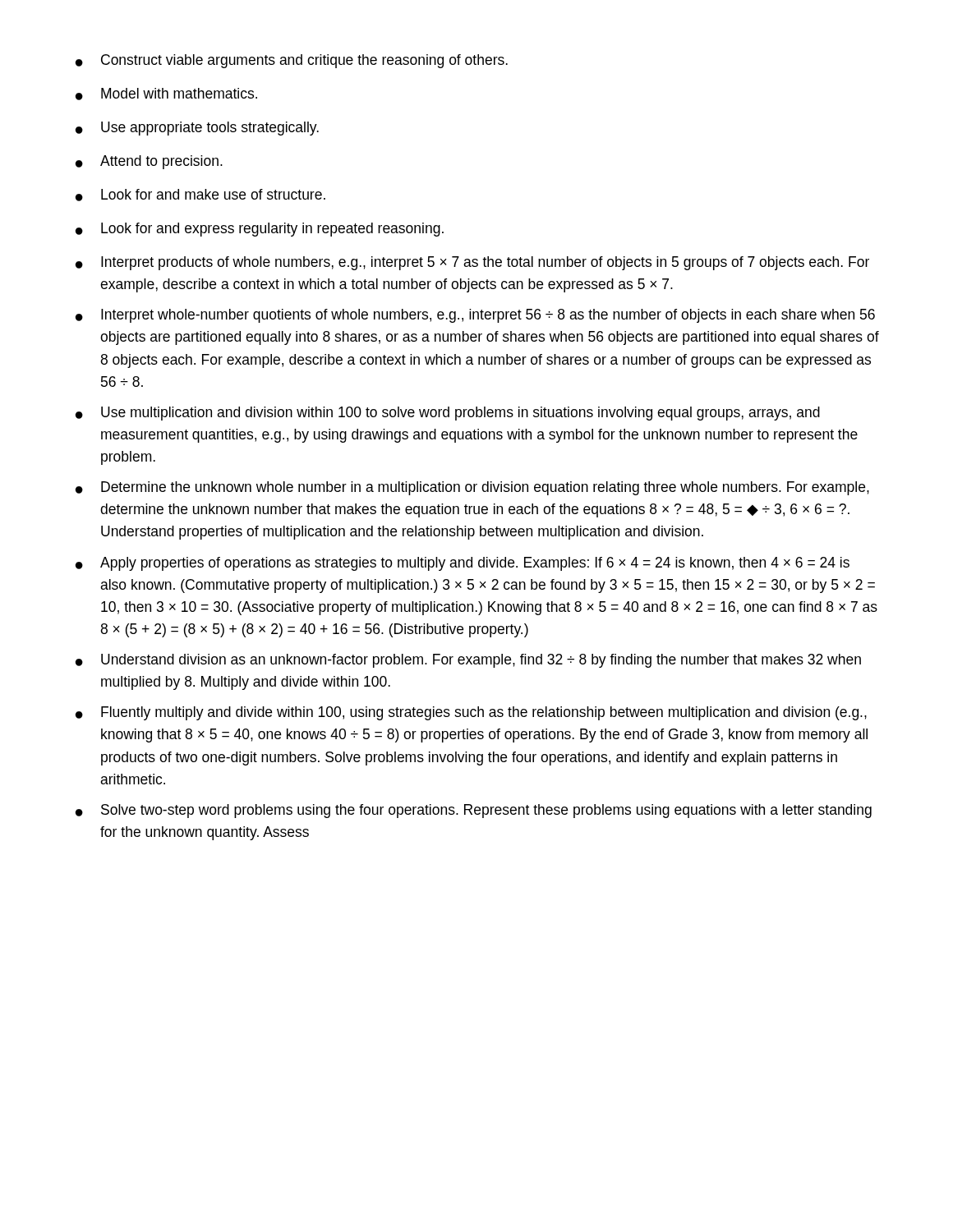Find the list item with the text "● Look for and express"
This screenshot has width=953, height=1232.
pos(260,230)
